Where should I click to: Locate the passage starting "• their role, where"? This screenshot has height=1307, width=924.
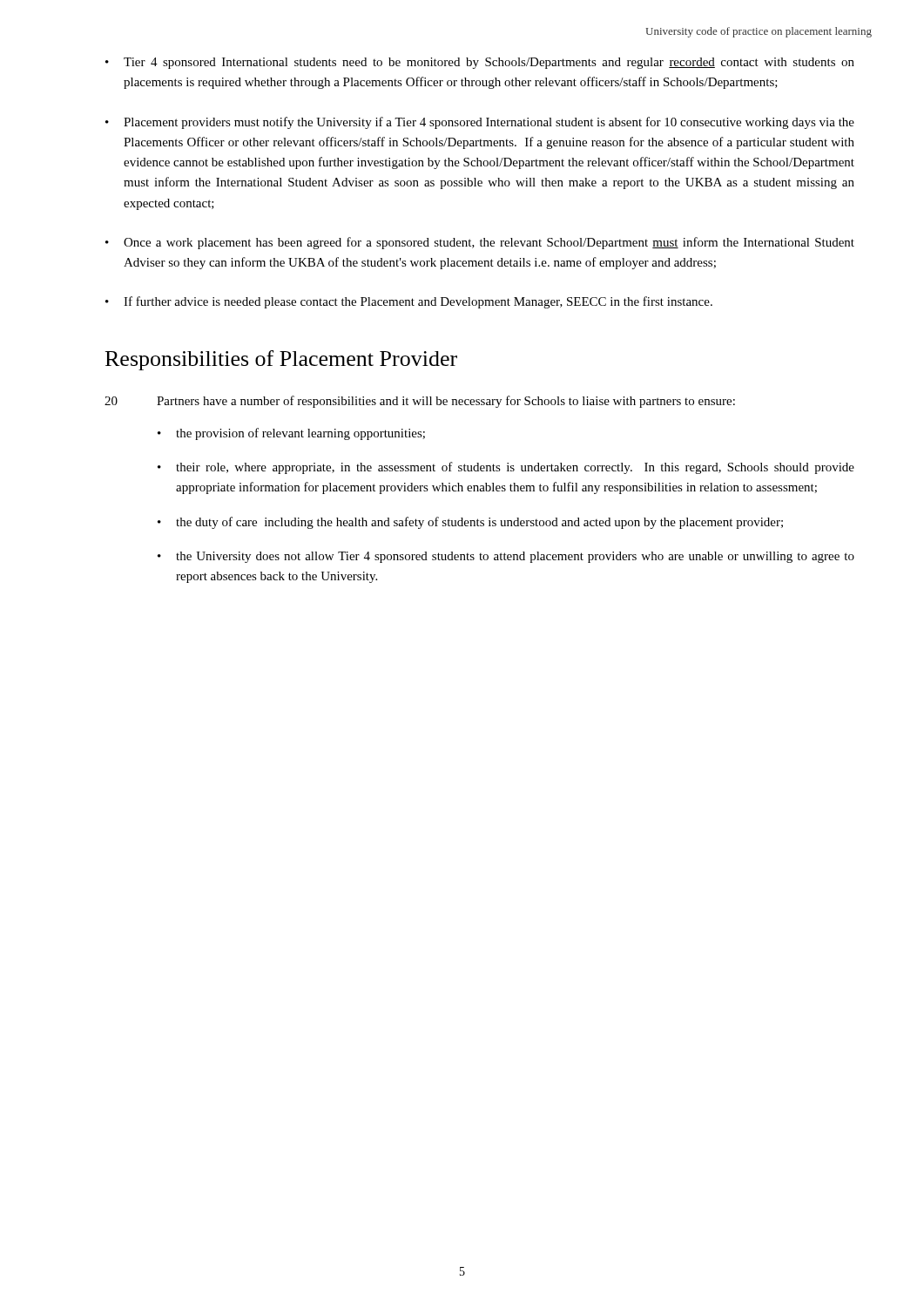(x=506, y=478)
